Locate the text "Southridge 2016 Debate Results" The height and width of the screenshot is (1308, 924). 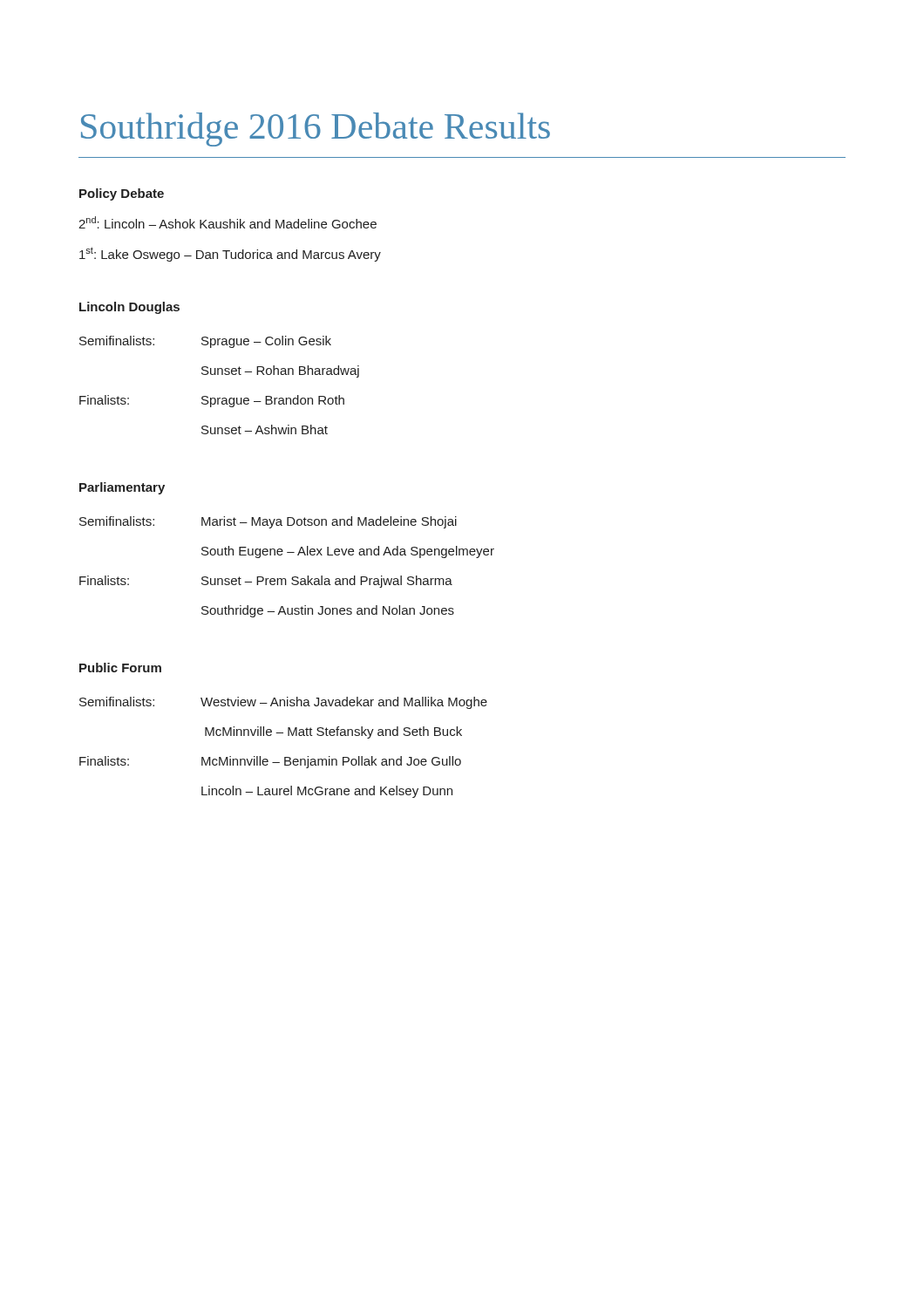click(462, 127)
